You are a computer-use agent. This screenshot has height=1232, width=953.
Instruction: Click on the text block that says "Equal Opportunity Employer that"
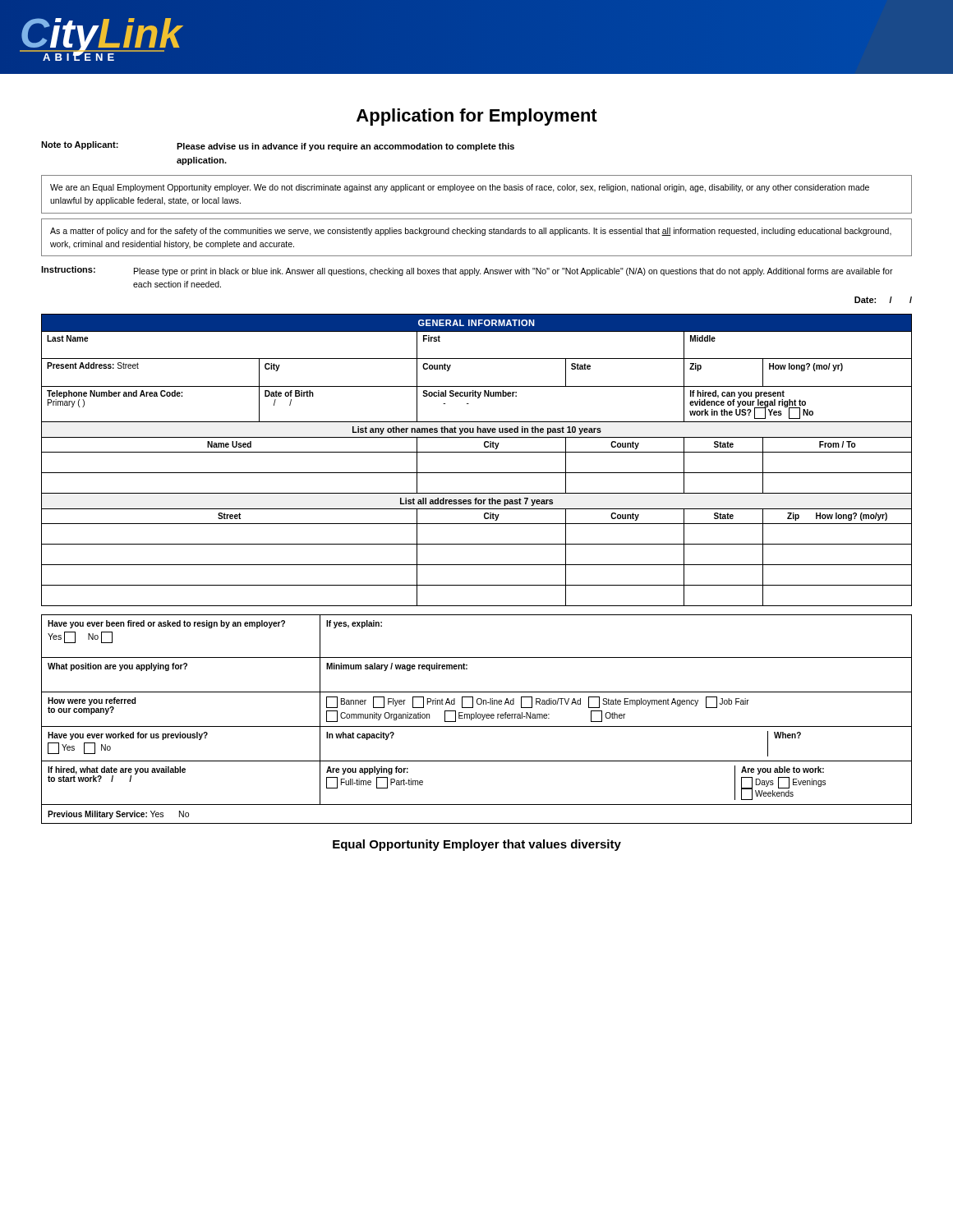(x=476, y=844)
